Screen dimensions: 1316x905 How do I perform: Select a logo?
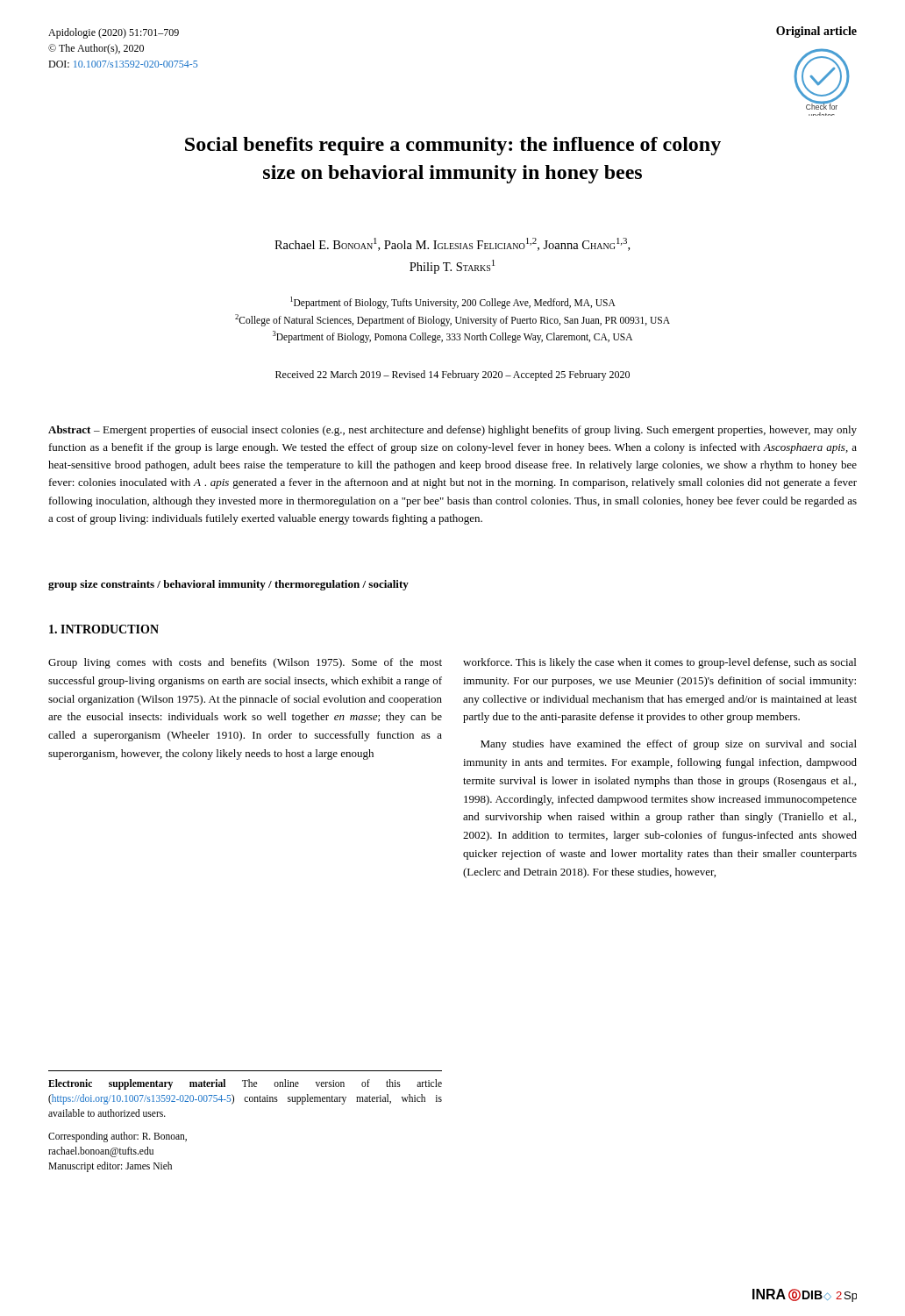(822, 83)
